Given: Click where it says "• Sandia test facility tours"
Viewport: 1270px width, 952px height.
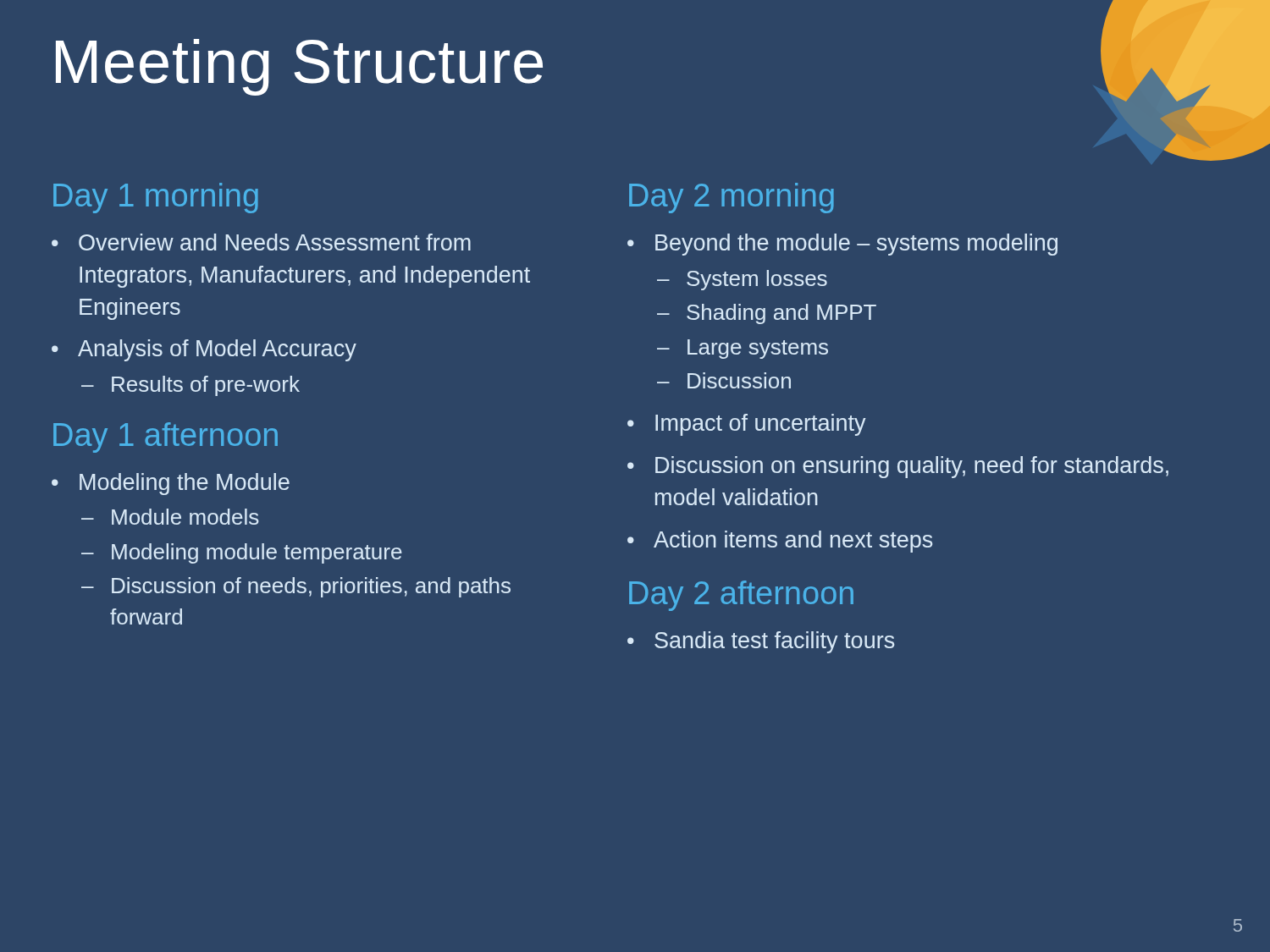Looking at the screenshot, I should pos(761,641).
